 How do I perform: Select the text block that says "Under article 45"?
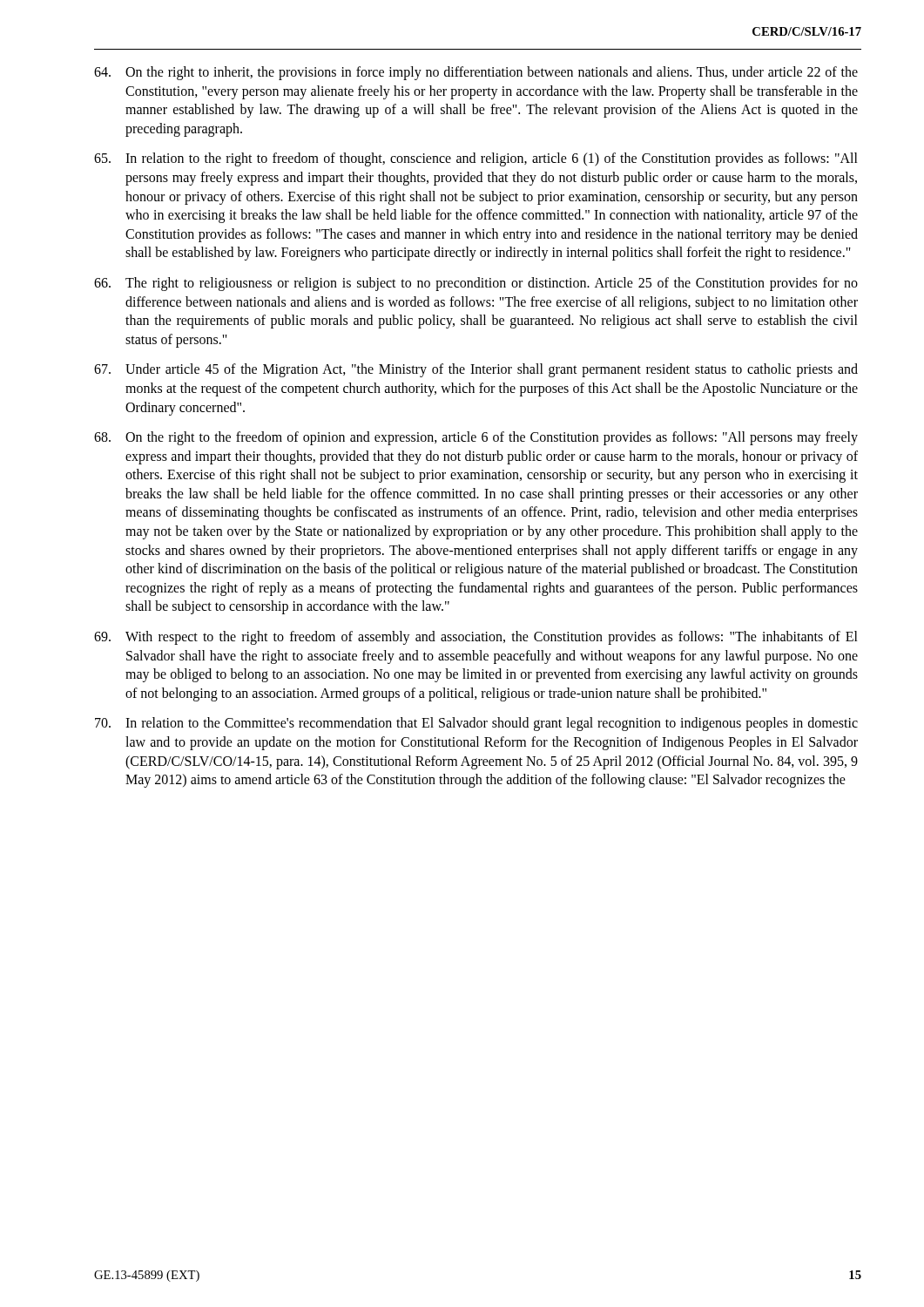point(476,388)
